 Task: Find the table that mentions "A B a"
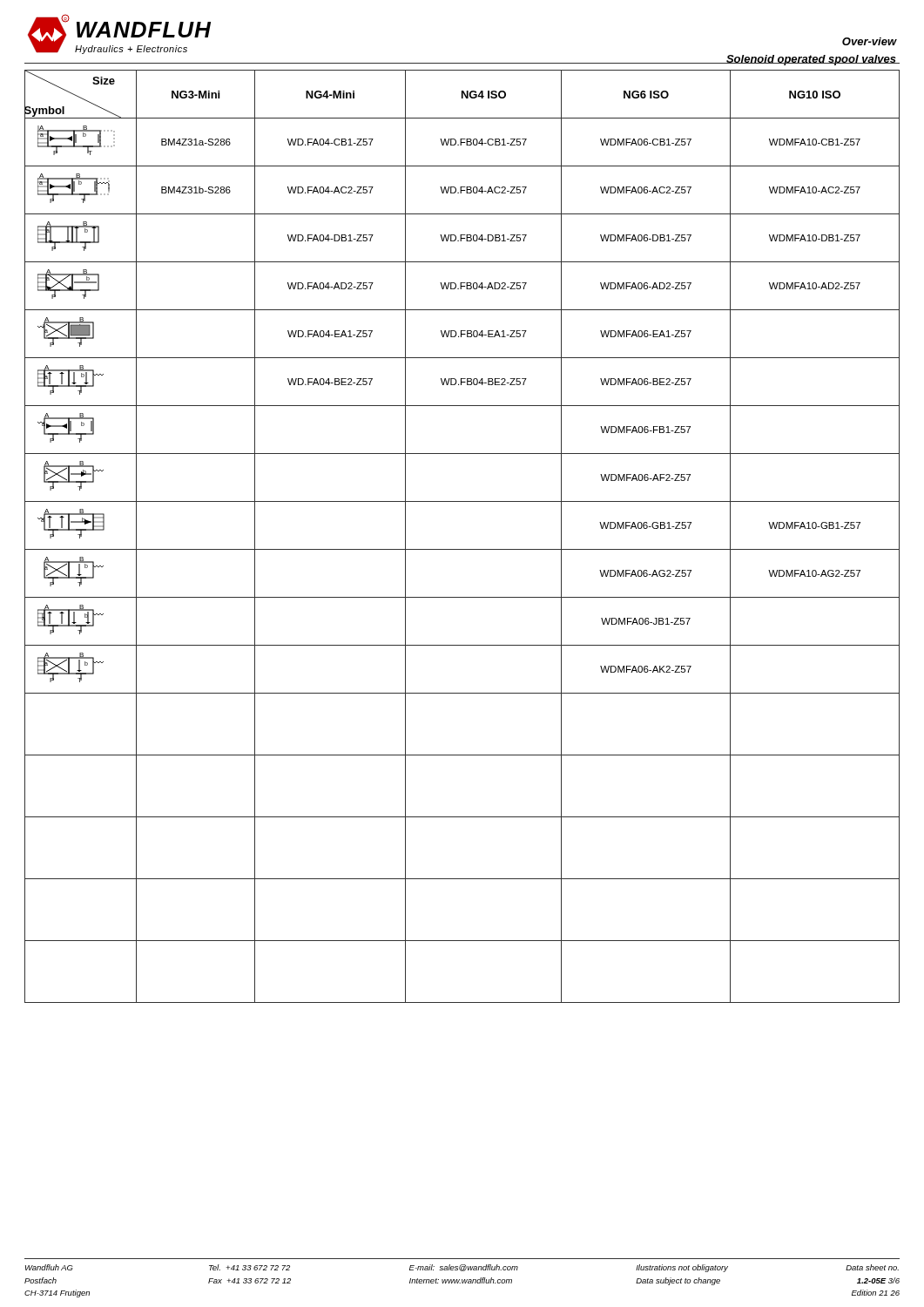(462, 650)
